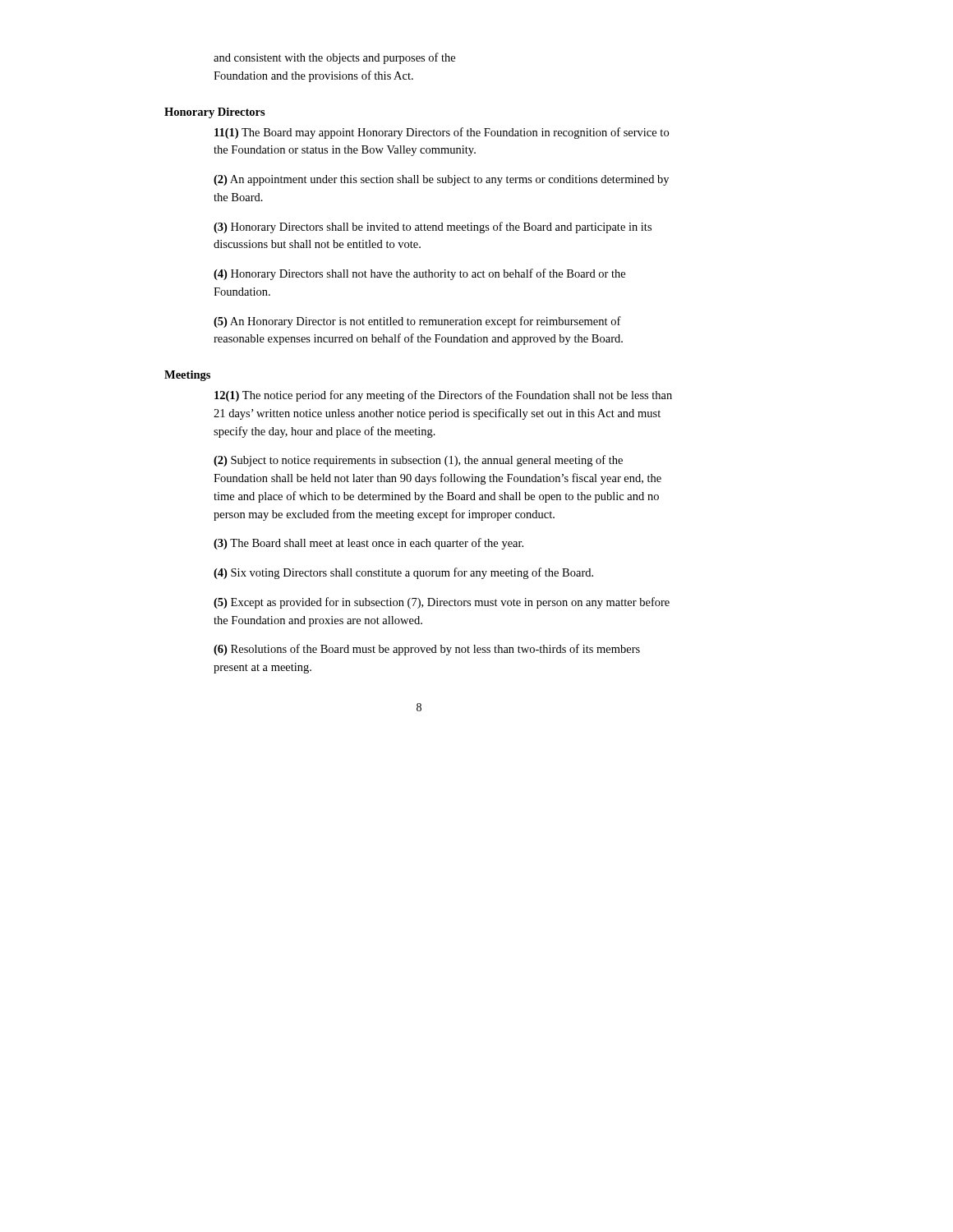The width and height of the screenshot is (953, 1232).
Task: Click the passage that begins "11(1) The Board may appoint Honorary Directors of"
Action: (444, 141)
